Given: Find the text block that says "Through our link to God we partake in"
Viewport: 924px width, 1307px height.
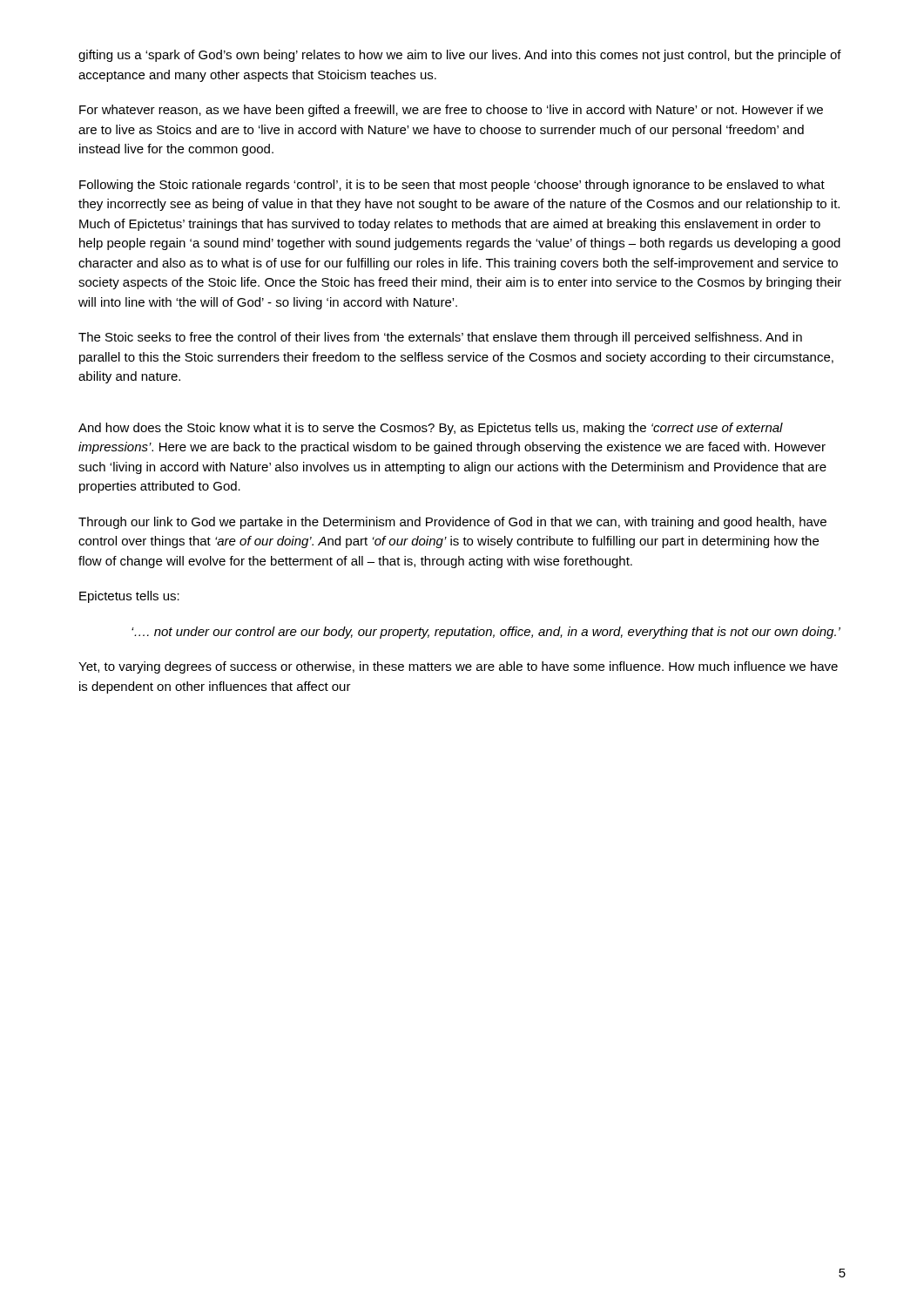Looking at the screenshot, I should (462, 541).
